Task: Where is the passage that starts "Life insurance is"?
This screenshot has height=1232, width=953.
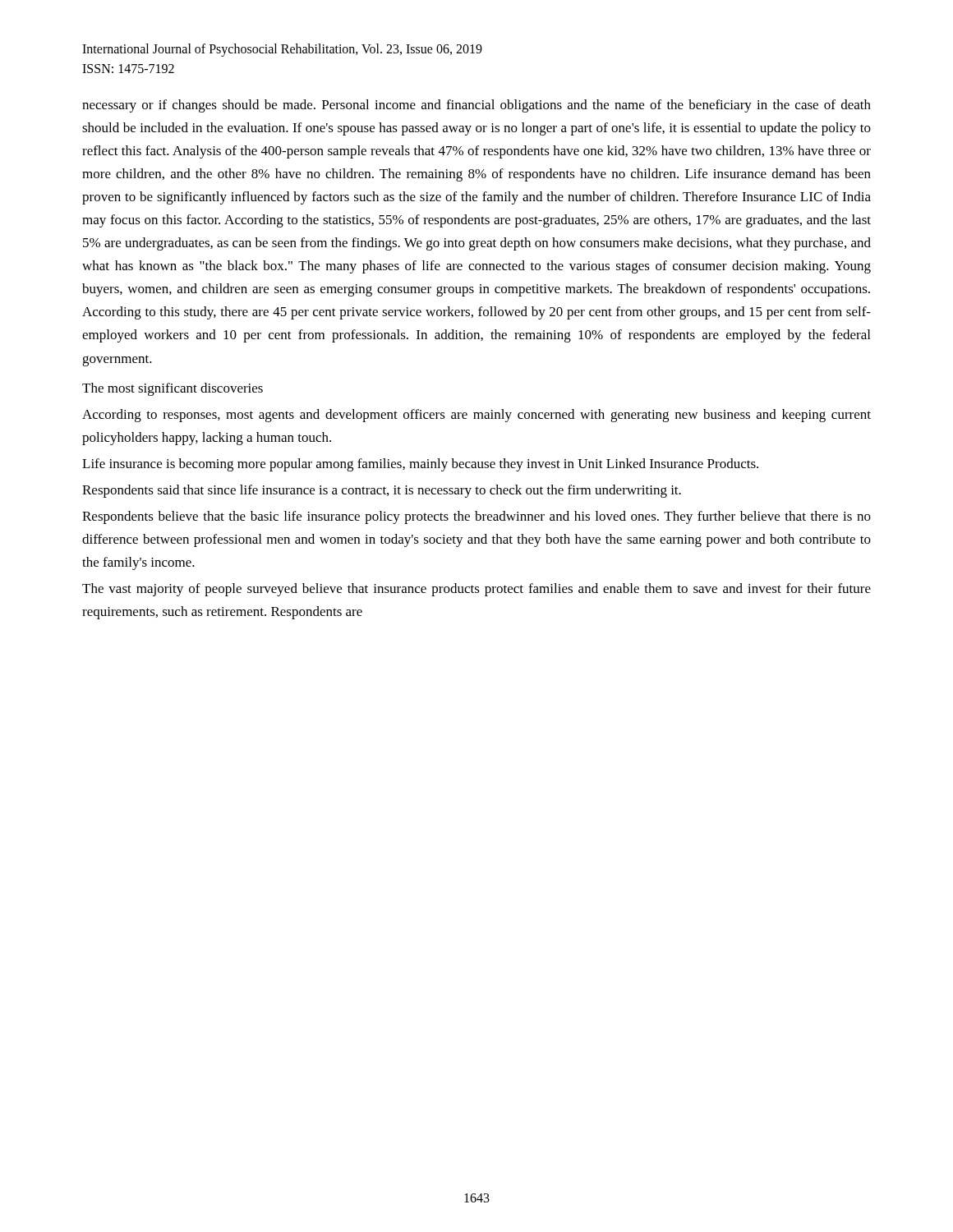Action: pyautogui.click(x=421, y=463)
